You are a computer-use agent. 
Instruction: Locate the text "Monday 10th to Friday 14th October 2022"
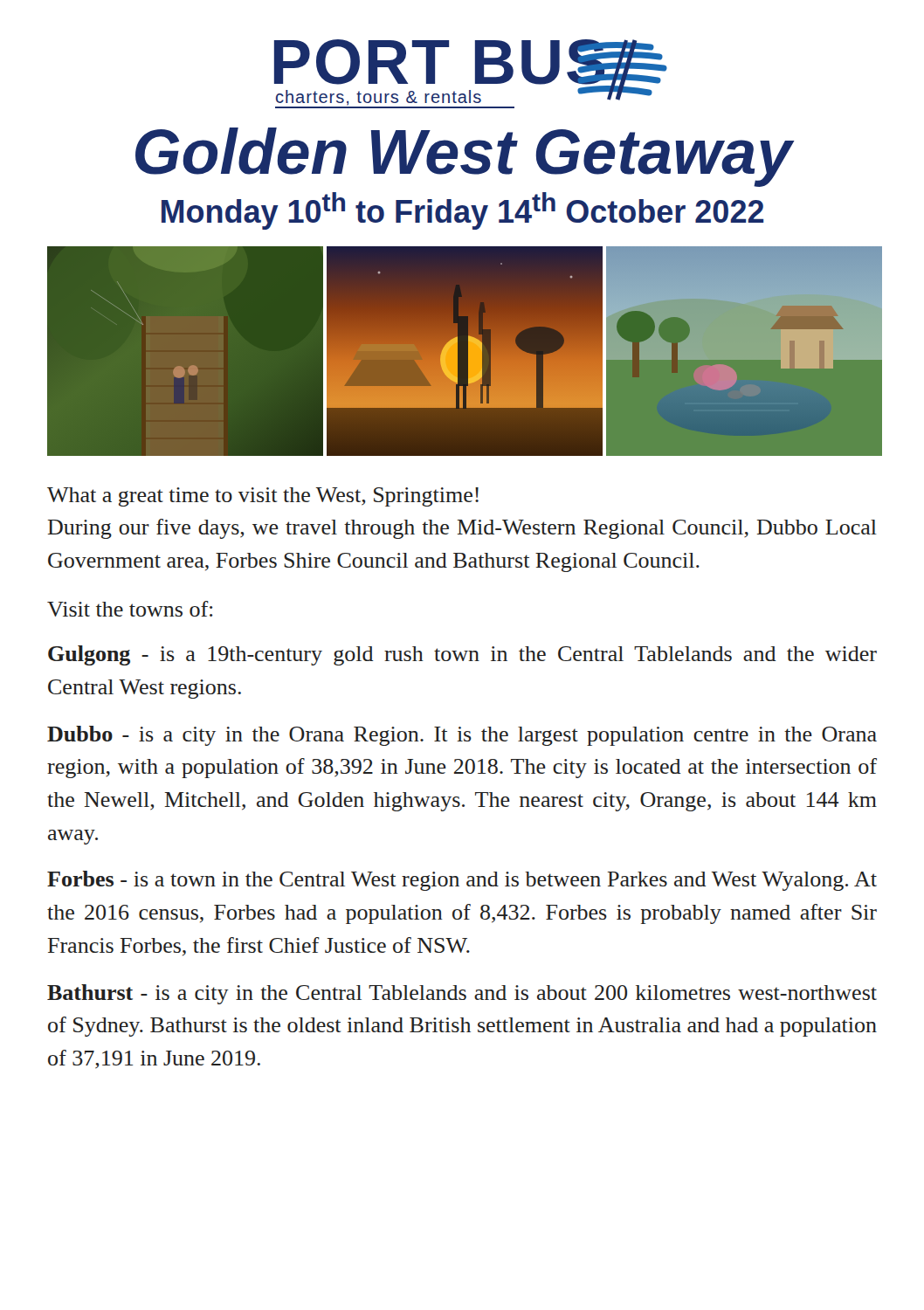point(462,208)
